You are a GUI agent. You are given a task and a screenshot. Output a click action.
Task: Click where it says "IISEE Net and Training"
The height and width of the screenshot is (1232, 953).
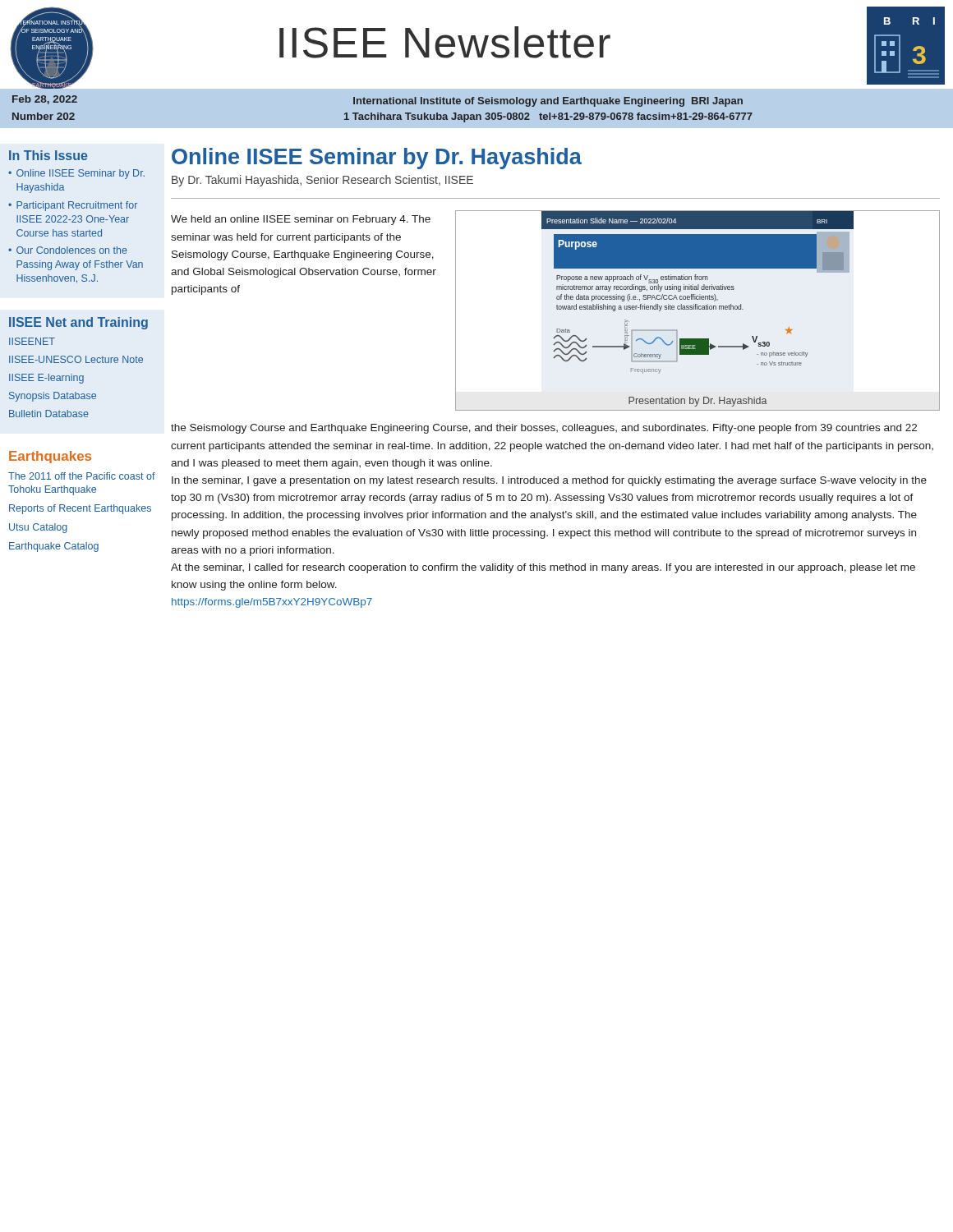(78, 322)
